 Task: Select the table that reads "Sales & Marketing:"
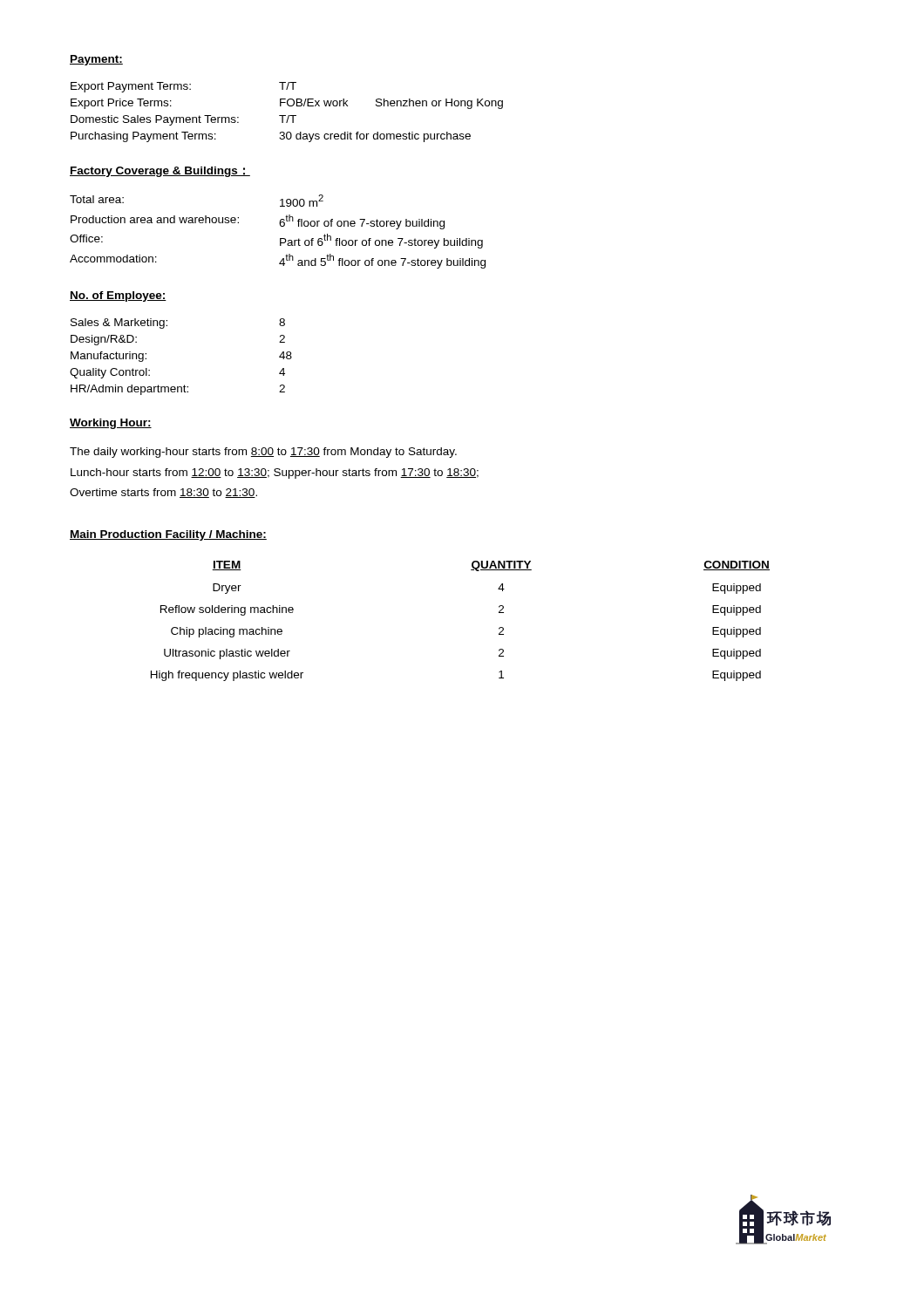point(462,355)
